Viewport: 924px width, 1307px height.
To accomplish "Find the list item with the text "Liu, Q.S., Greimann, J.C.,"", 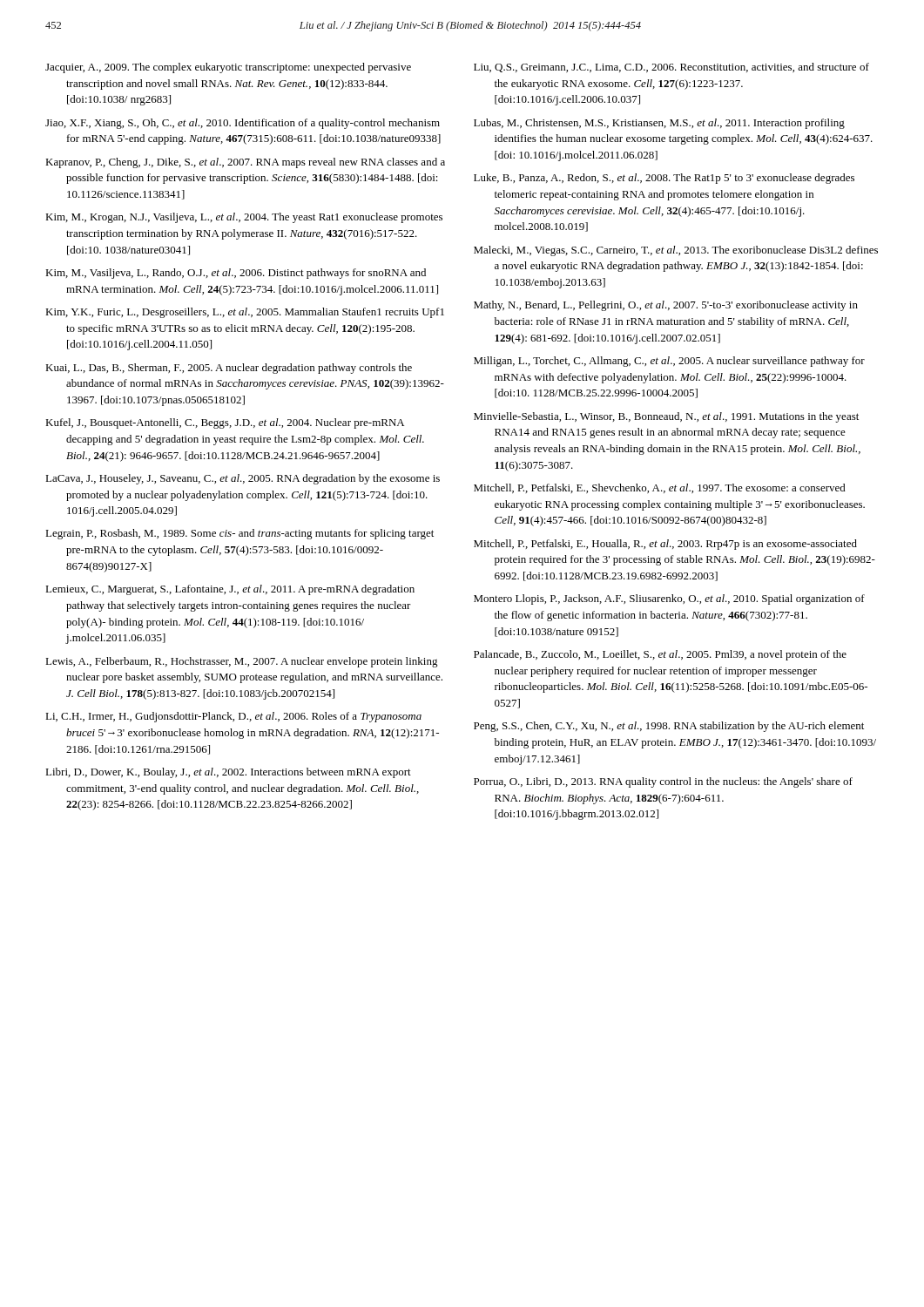I will [671, 83].
